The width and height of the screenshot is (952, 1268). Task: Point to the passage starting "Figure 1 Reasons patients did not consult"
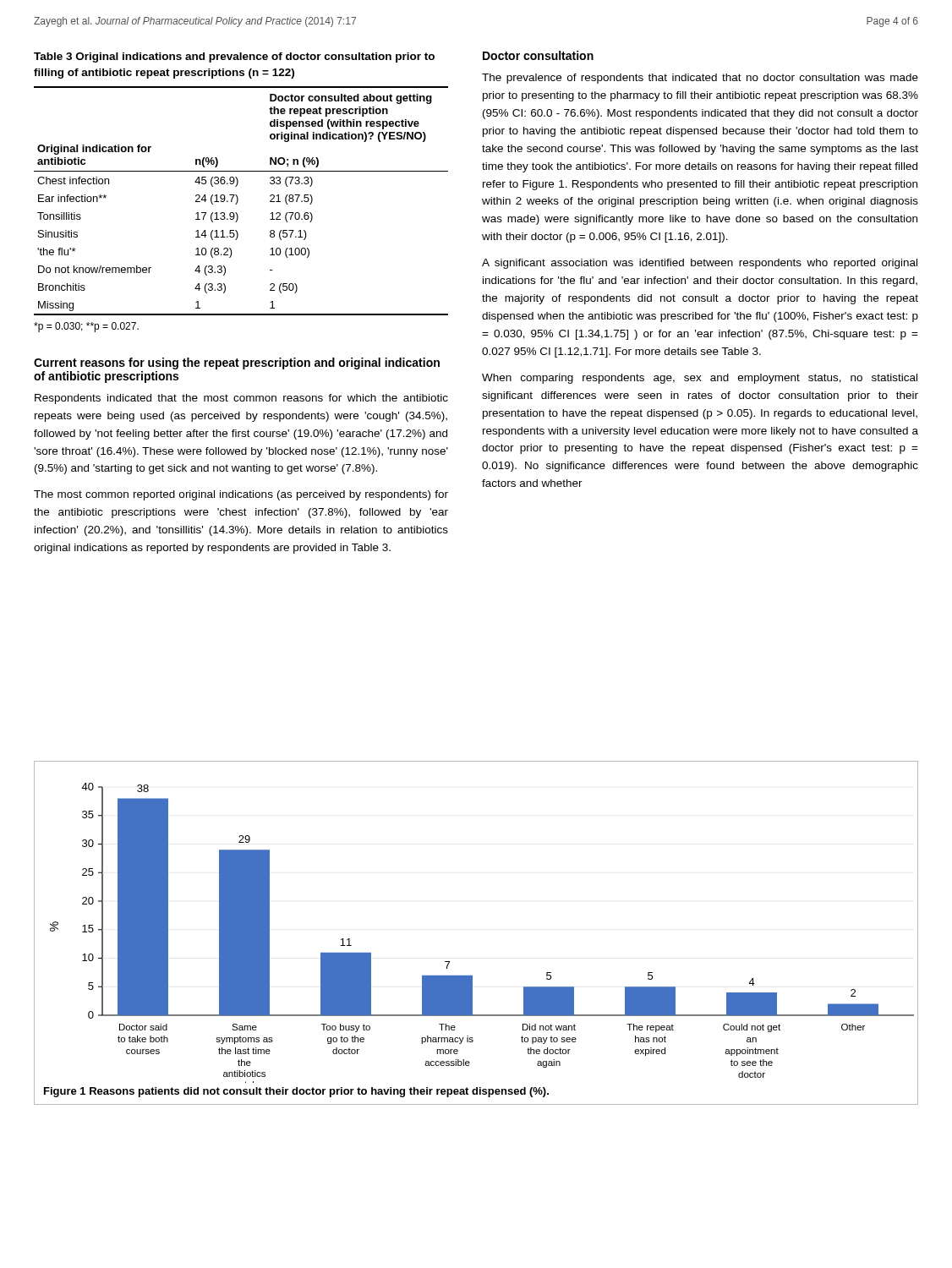pyautogui.click(x=296, y=1091)
